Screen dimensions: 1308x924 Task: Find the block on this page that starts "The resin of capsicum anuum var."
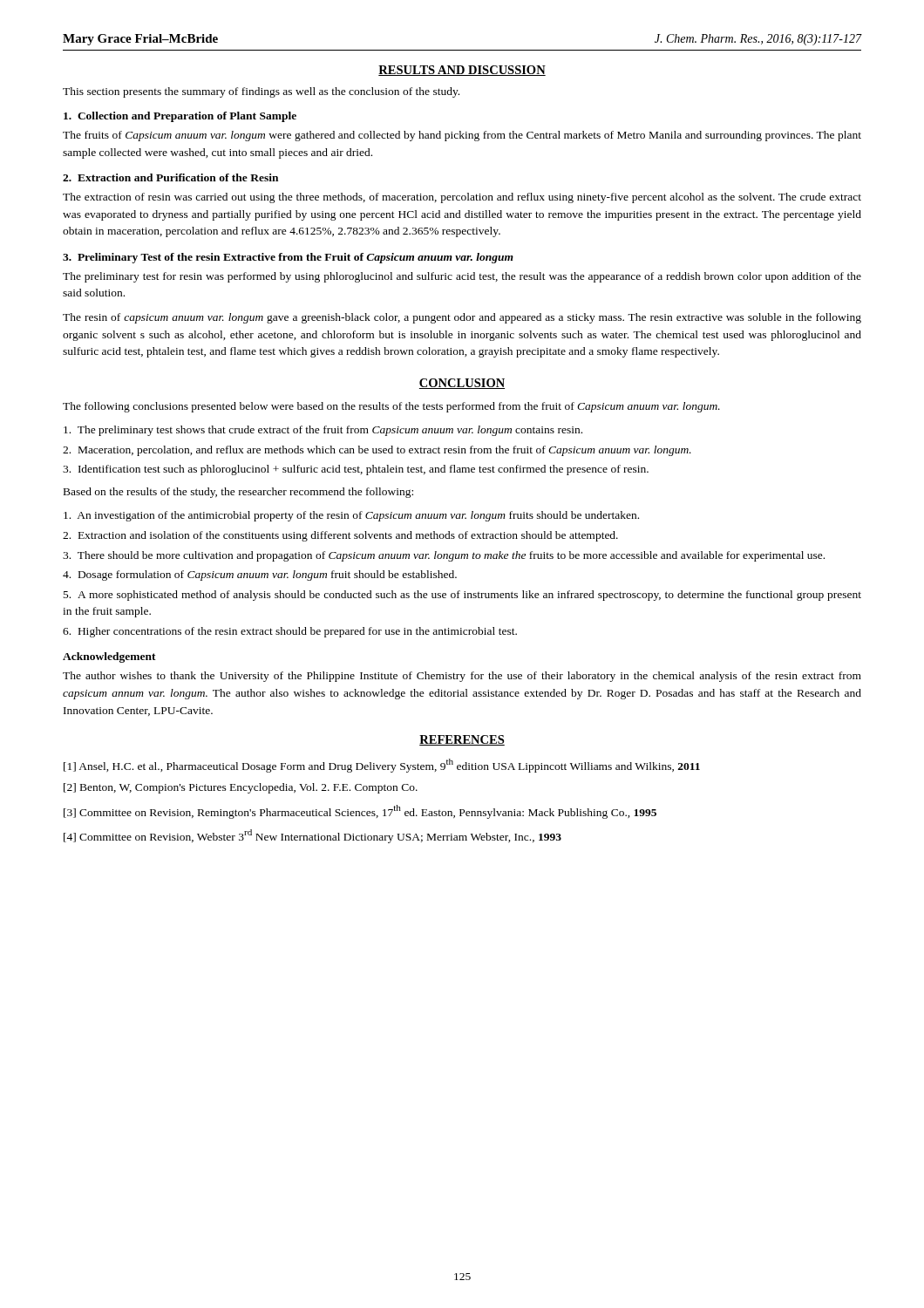462,334
